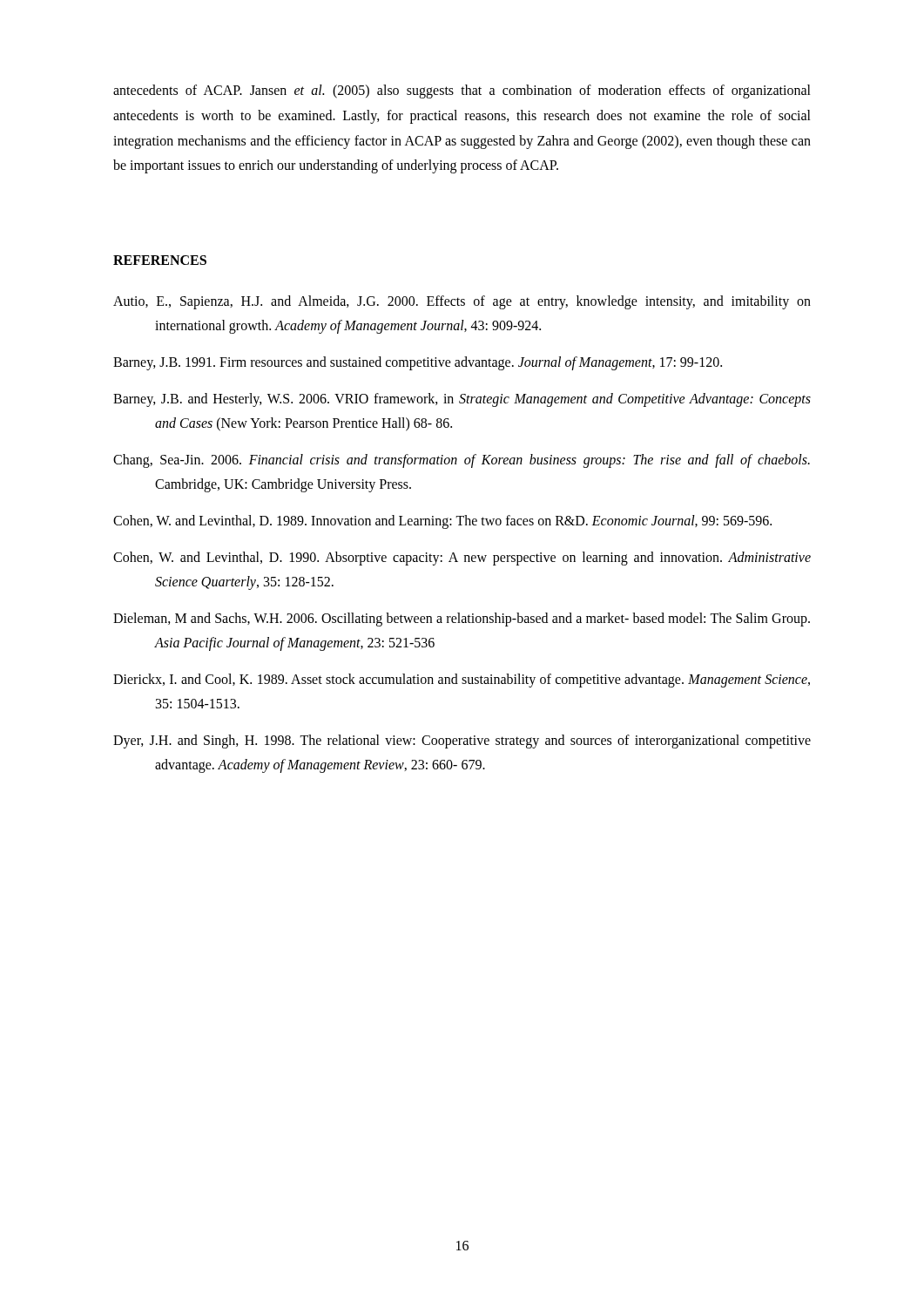The width and height of the screenshot is (924, 1307).
Task: Find the block starting "Dierickx, I. and Cool, K."
Action: pos(462,691)
